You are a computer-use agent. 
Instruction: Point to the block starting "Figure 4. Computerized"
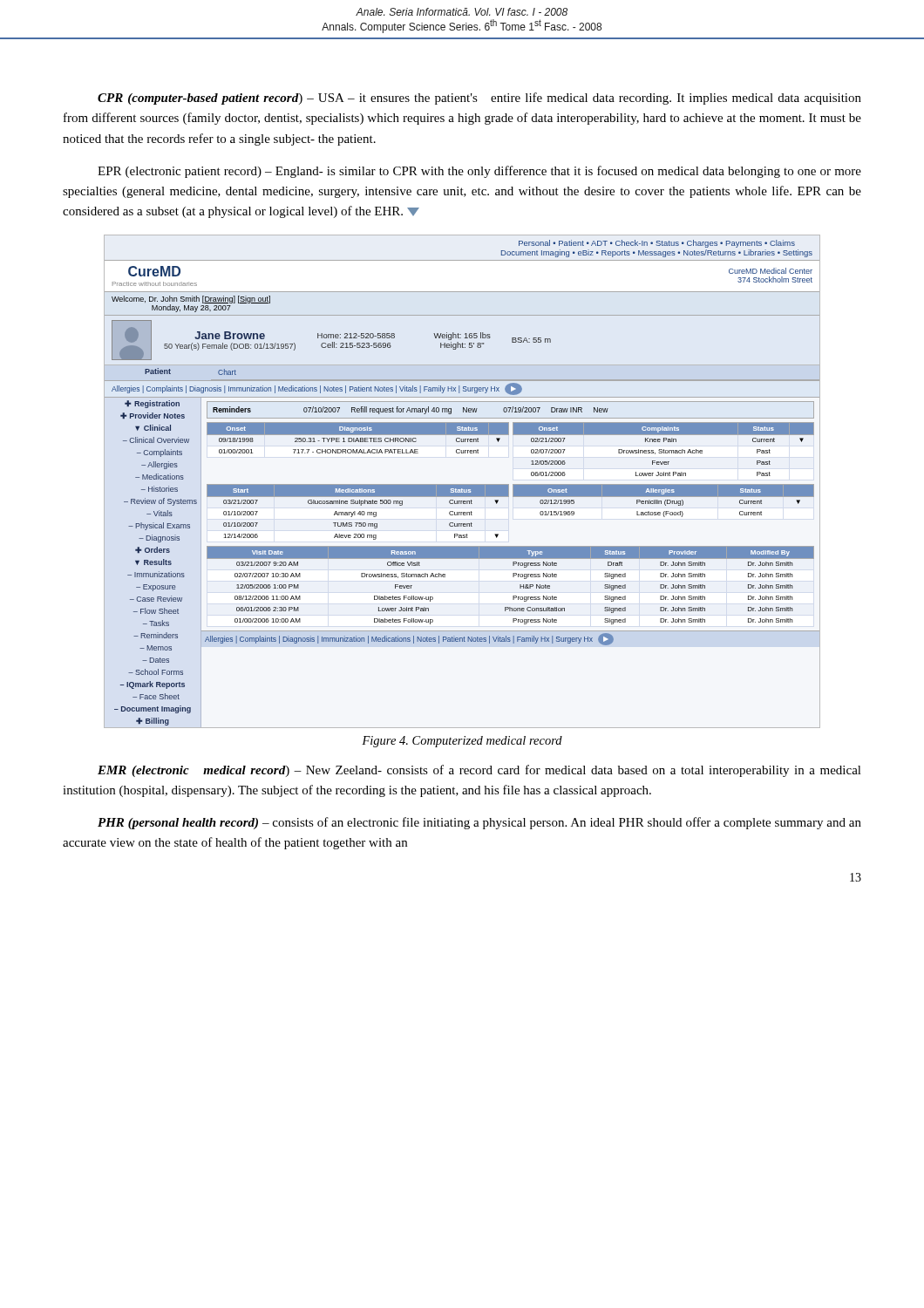pos(462,740)
